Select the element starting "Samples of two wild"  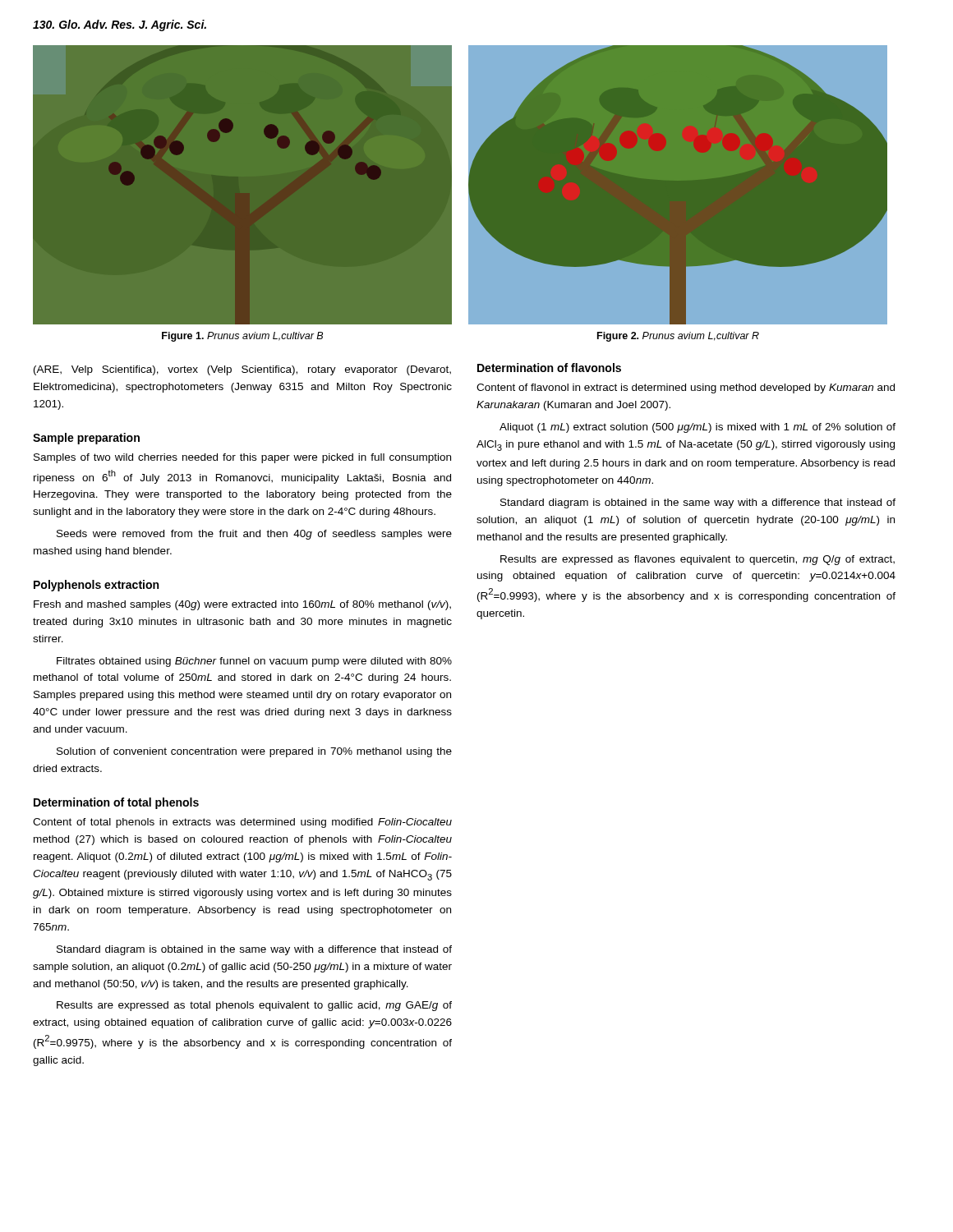[x=242, y=505]
